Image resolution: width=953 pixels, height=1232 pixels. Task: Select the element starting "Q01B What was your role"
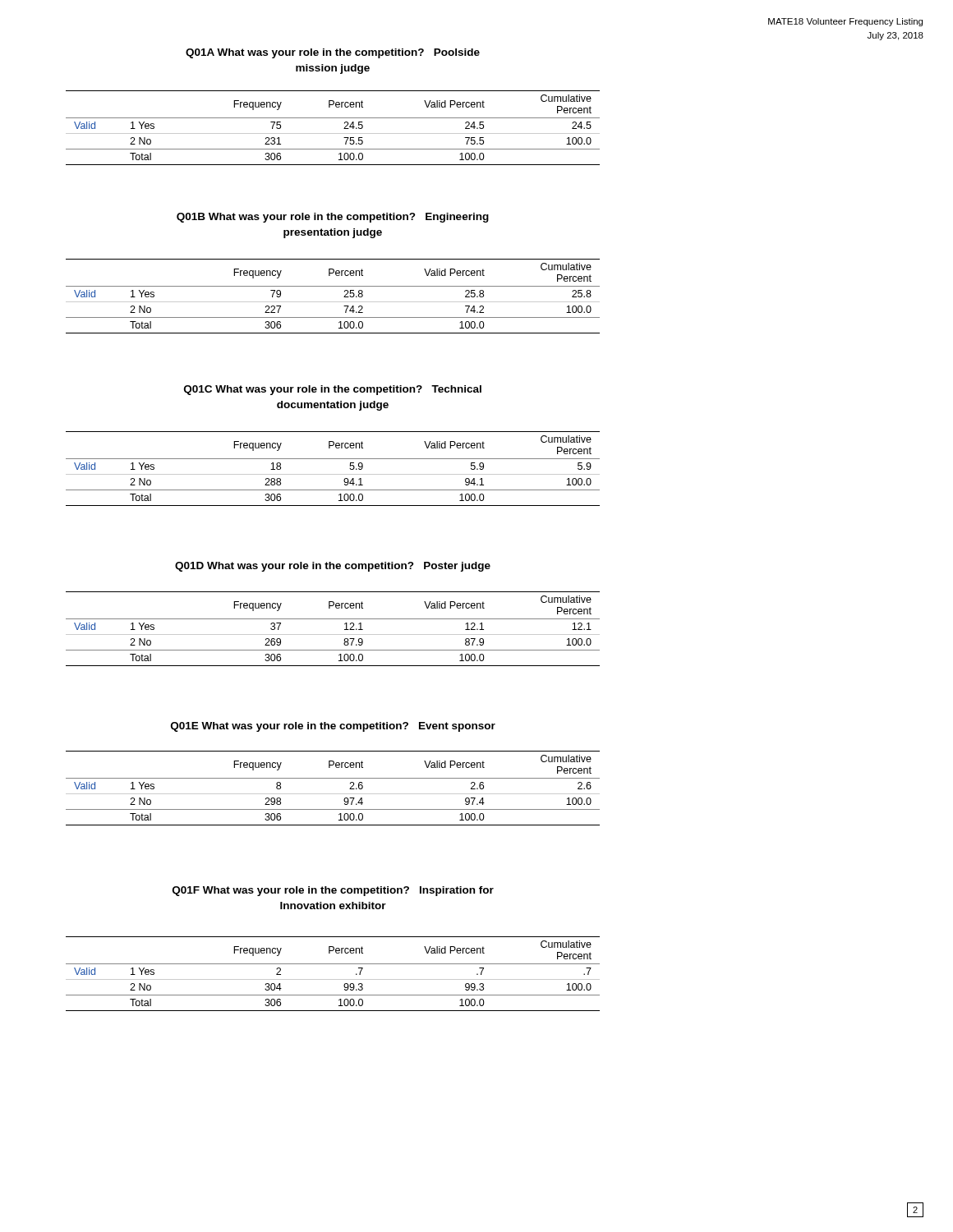pyautogui.click(x=333, y=225)
